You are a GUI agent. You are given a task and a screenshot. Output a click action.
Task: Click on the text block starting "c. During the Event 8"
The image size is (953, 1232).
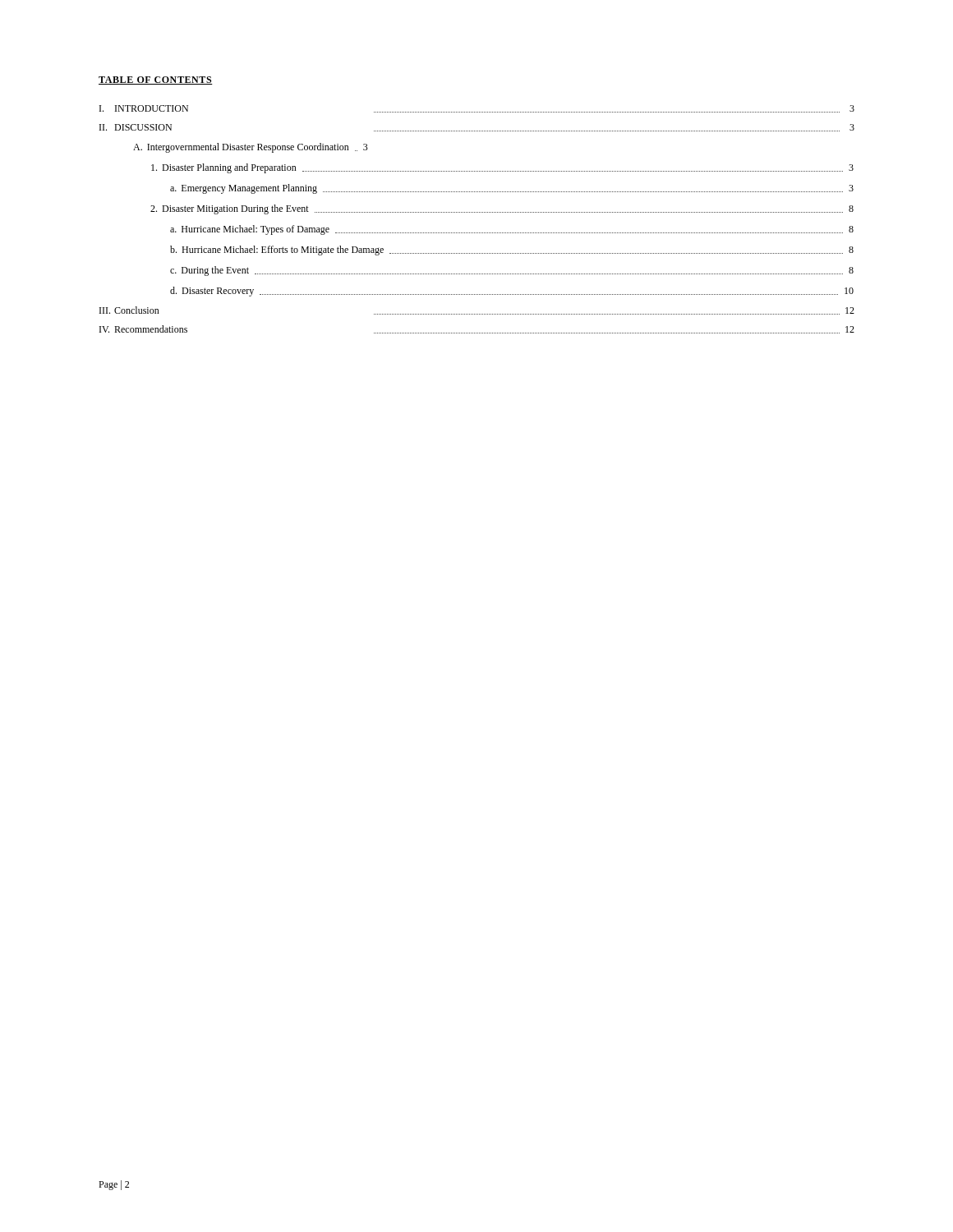pos(484,269)
